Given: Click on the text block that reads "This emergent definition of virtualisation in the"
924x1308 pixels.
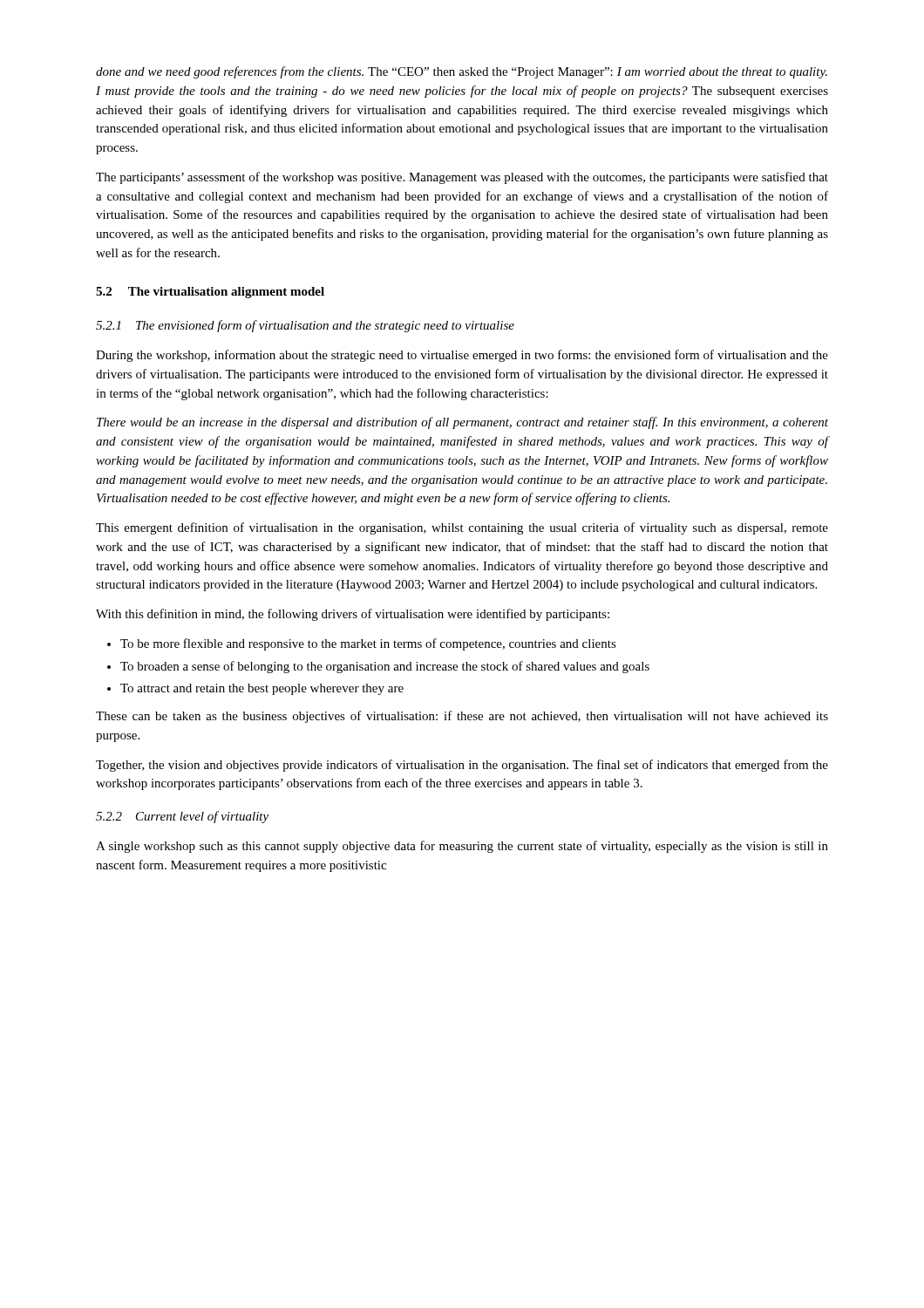Looking at the screenshot, I should (462, 556).
